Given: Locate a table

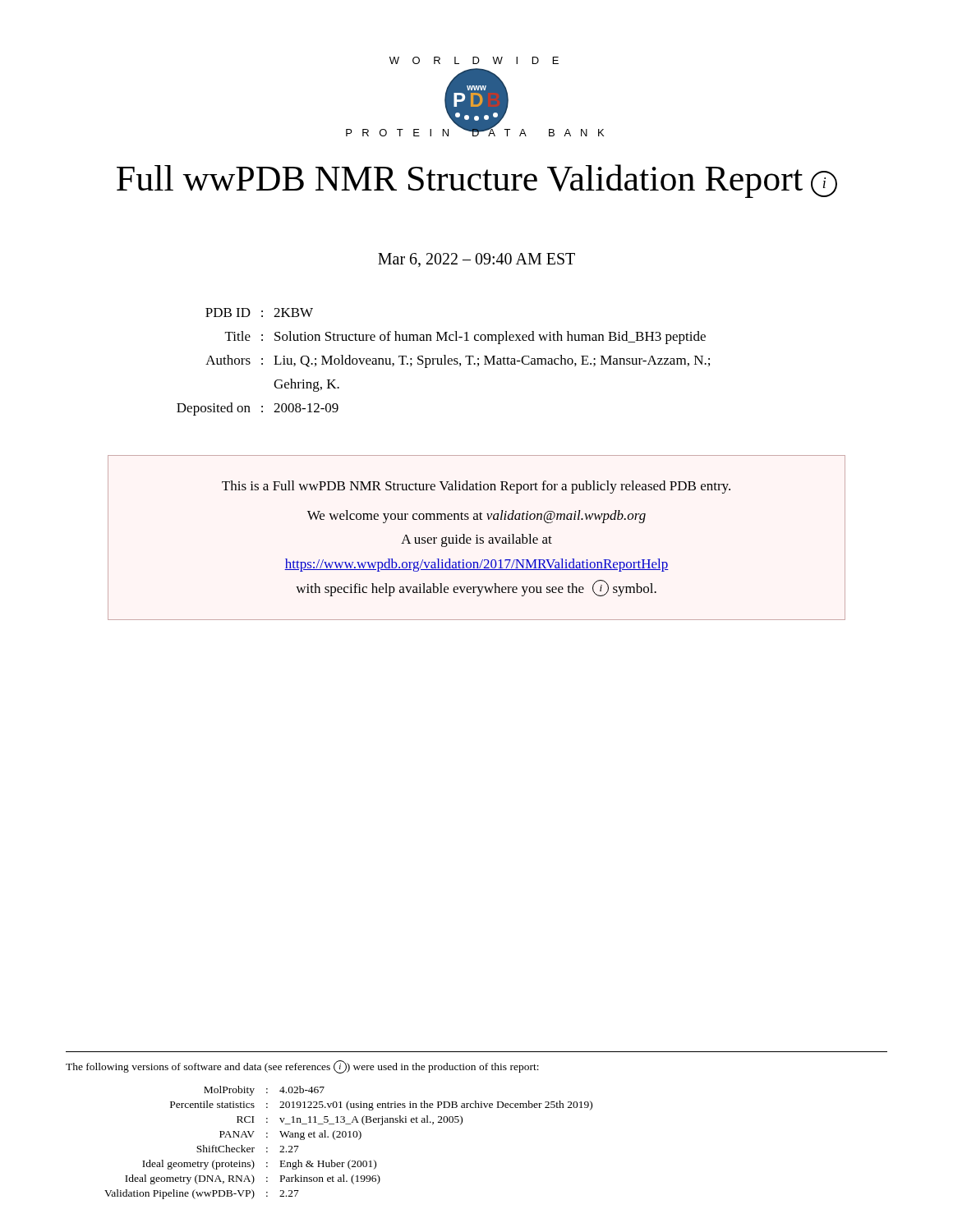Looking at the screenshot, I should pyautogui.click(x=476, y=361).
